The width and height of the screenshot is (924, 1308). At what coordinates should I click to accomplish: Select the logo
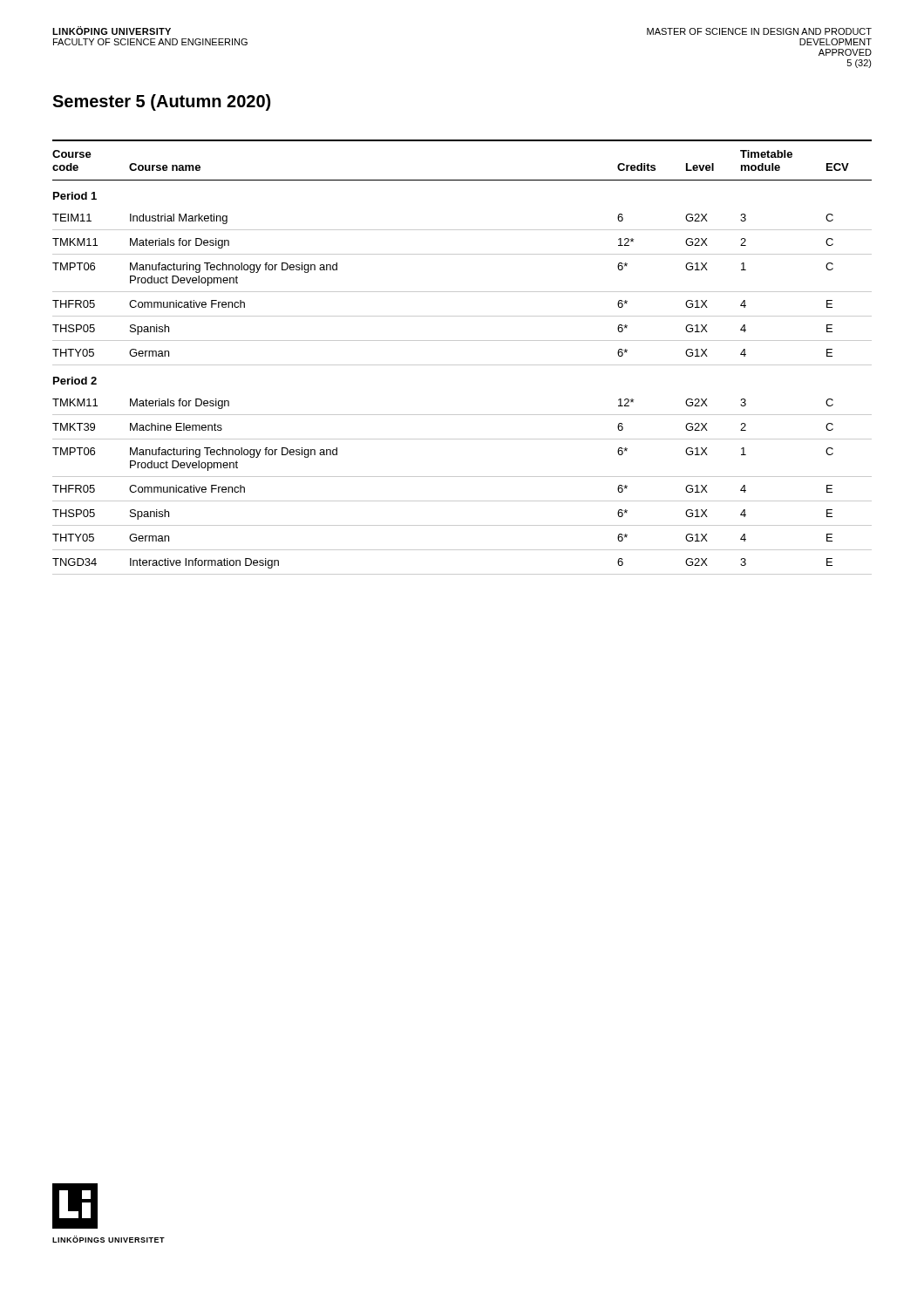(113, 1220)
